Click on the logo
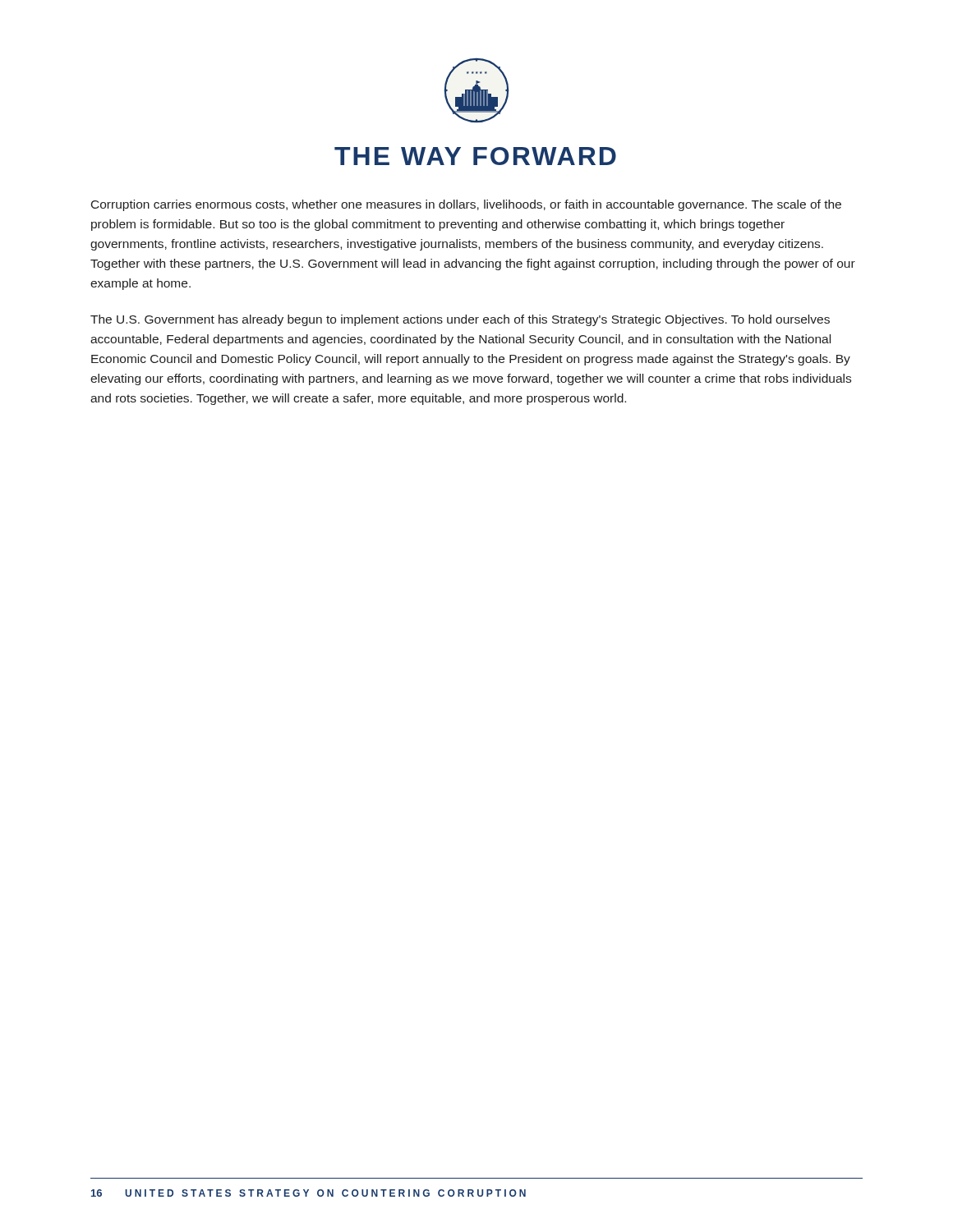The image size is (953, 1232). (476, 92)
